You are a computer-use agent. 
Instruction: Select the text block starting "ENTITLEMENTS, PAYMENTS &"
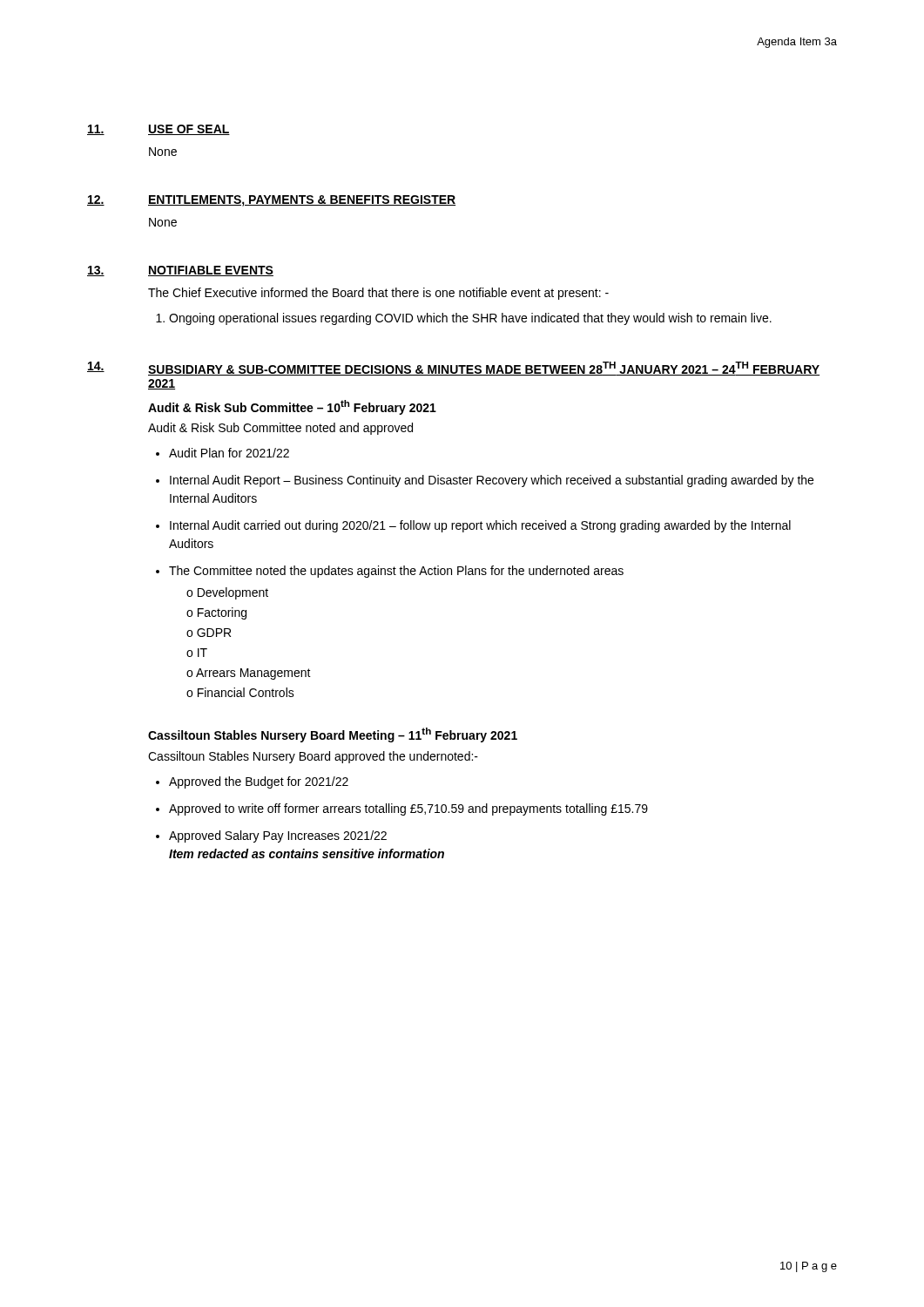pyautogui.click(x=302, y=200)
